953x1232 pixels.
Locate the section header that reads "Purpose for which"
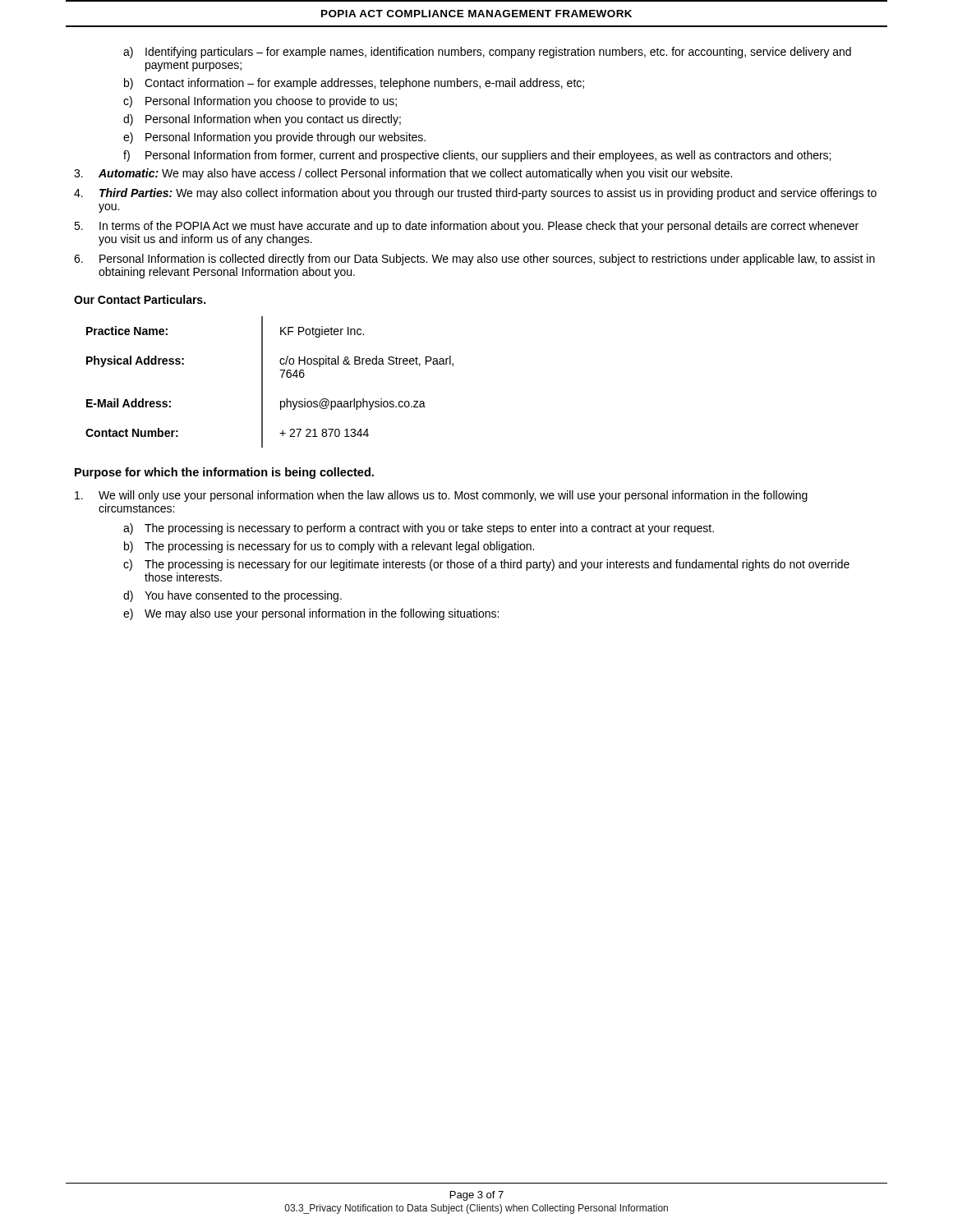[x=224, y=472]
